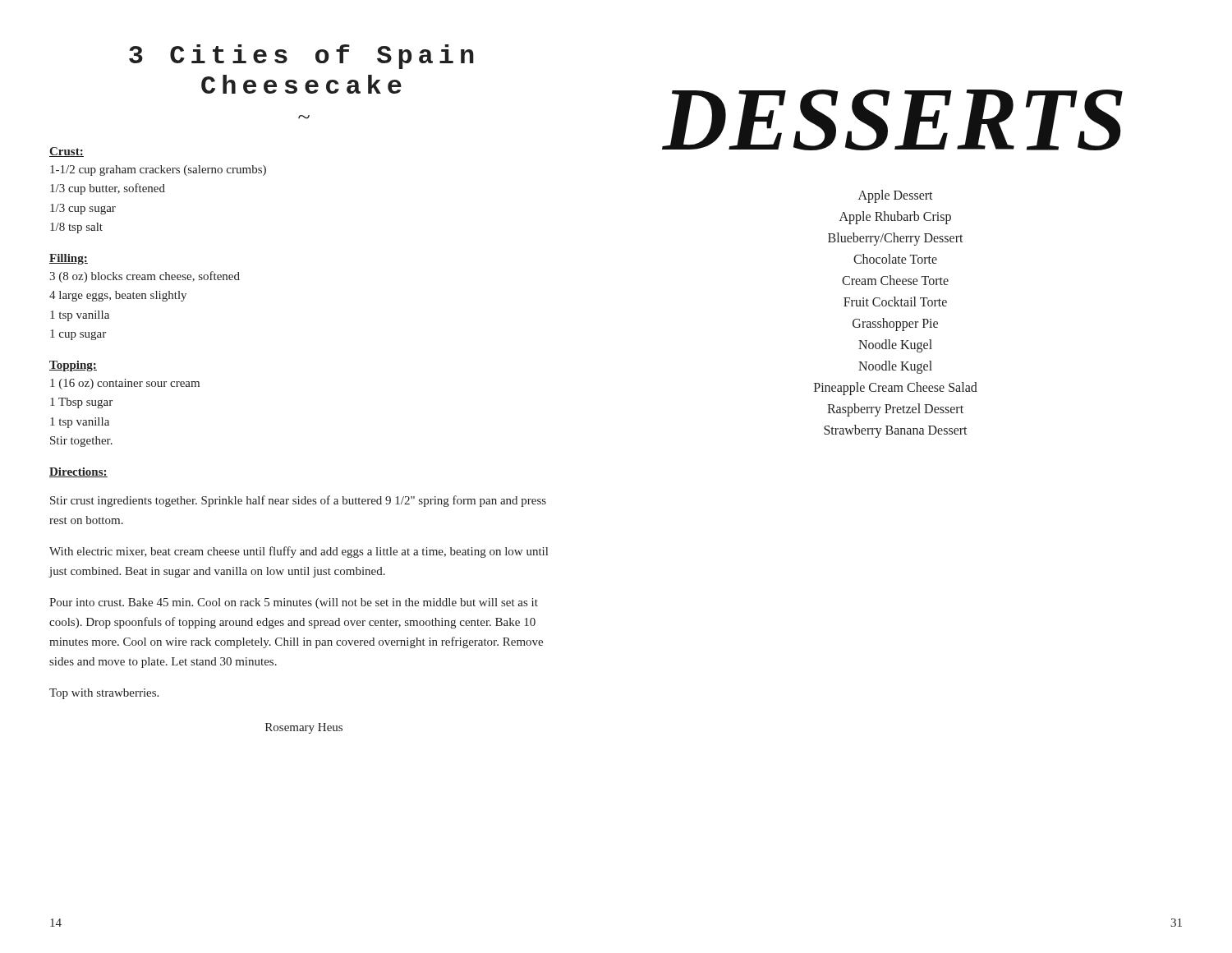This screenshot has width=1232, height=953.
Task: Navigate to the text starting "Cream Cheese Torte"
Action: [895, 281]
